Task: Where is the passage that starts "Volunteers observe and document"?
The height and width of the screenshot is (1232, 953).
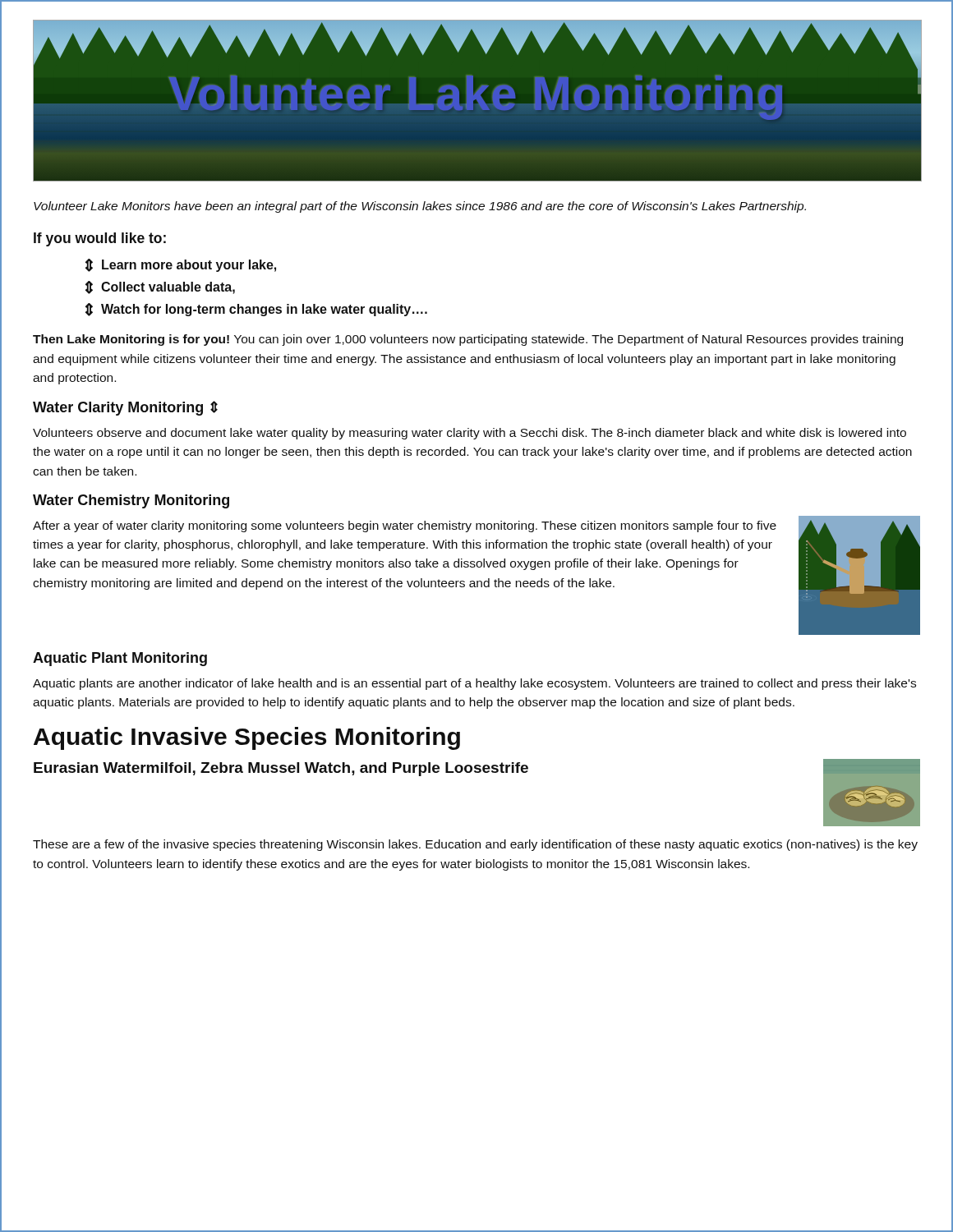Action: point(473,452)
